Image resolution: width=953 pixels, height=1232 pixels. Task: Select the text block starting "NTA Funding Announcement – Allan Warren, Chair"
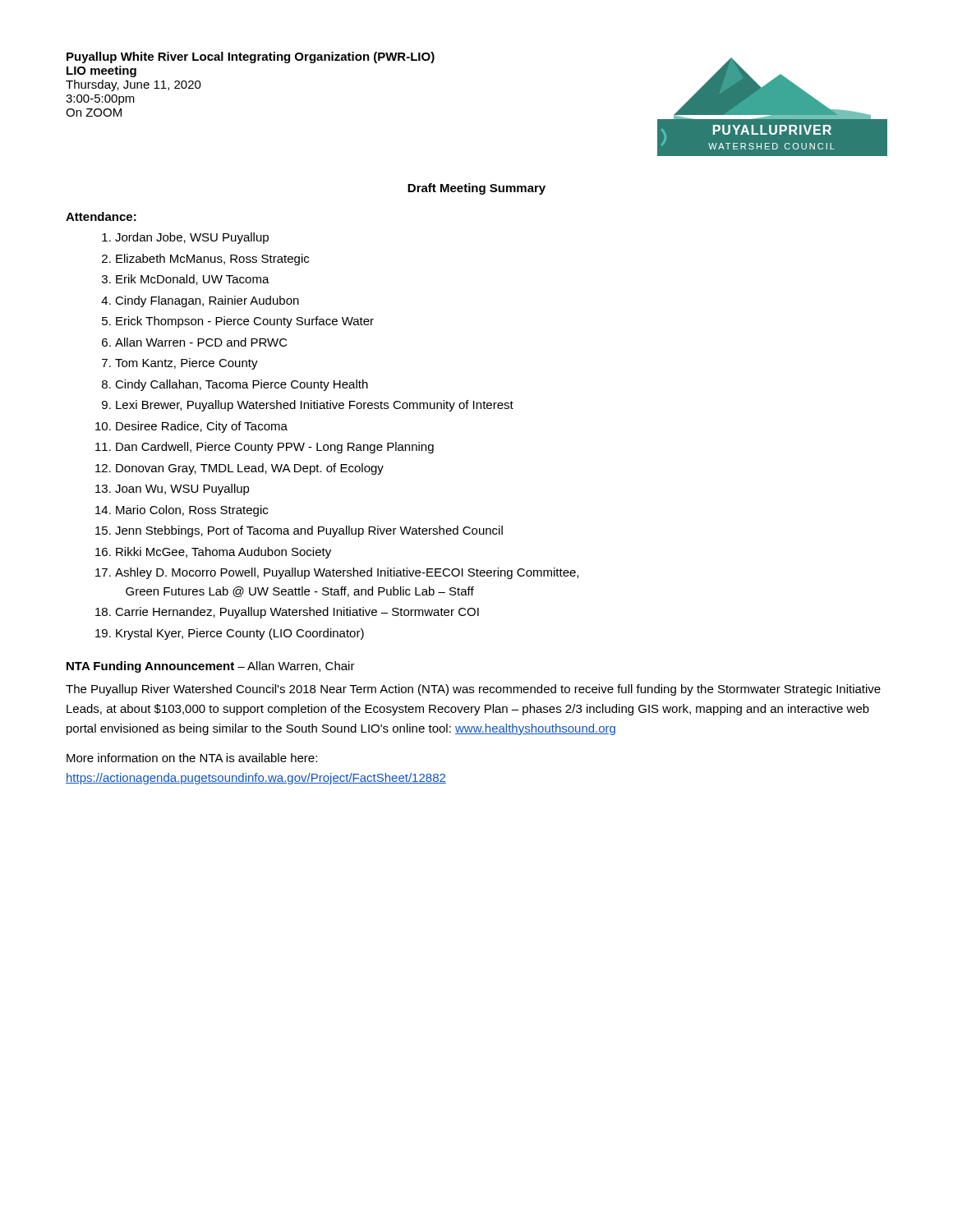coord(210,666)
